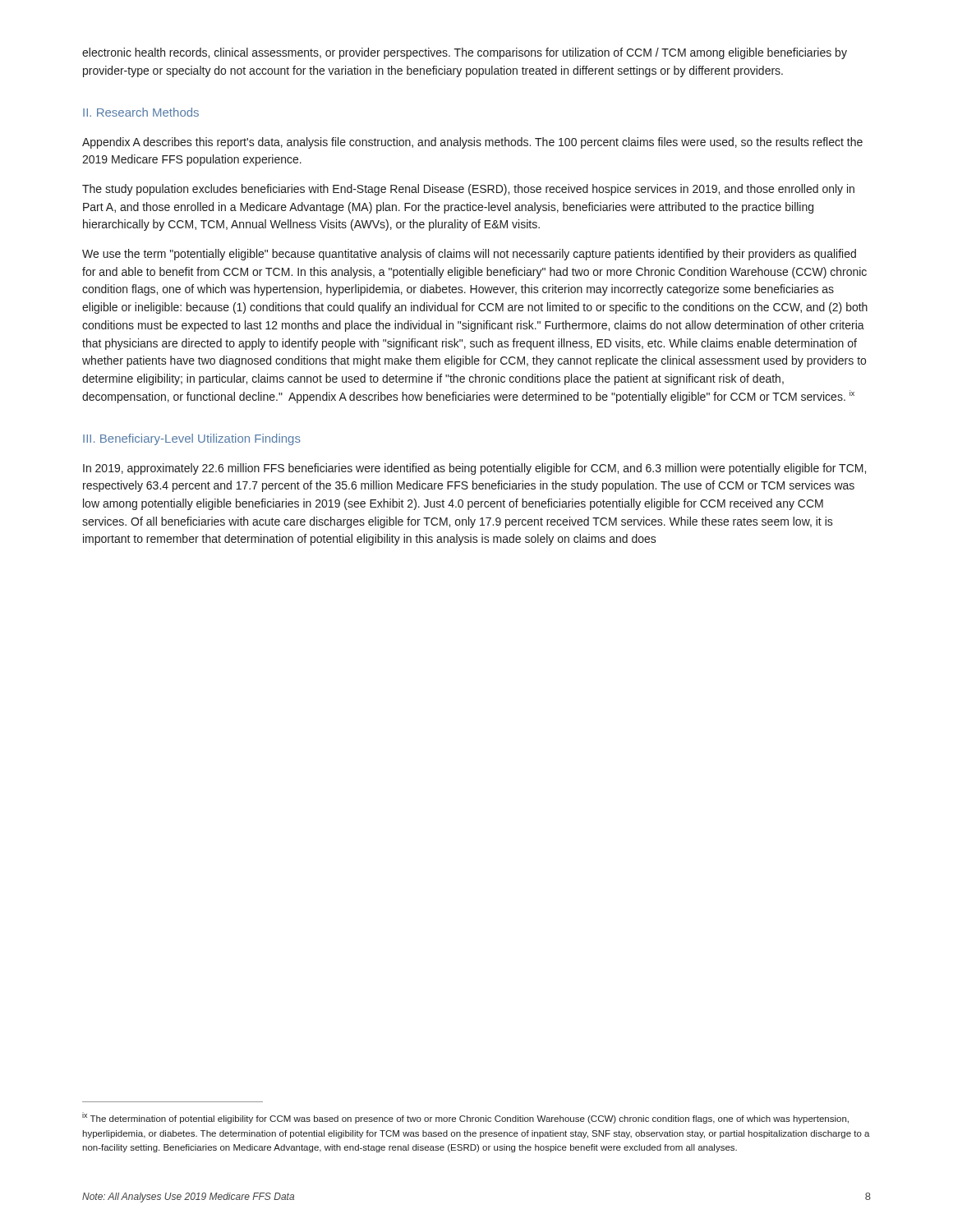Find the element starting "electronic health records, clinical assessments,"
This screenshot has height=1232, width=953.
tap(476, 62)
